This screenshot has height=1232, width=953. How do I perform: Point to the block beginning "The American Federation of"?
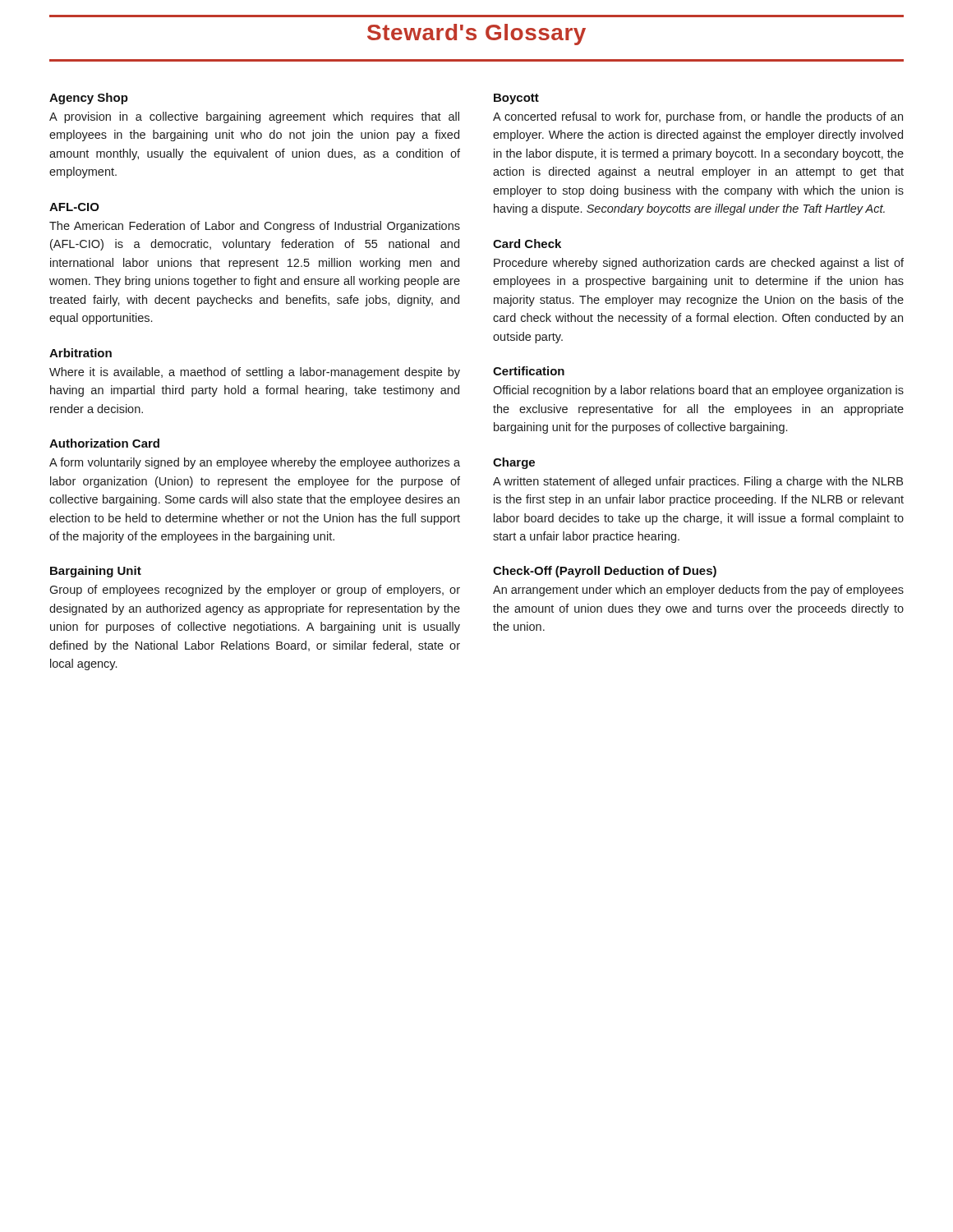click(255, 272)
